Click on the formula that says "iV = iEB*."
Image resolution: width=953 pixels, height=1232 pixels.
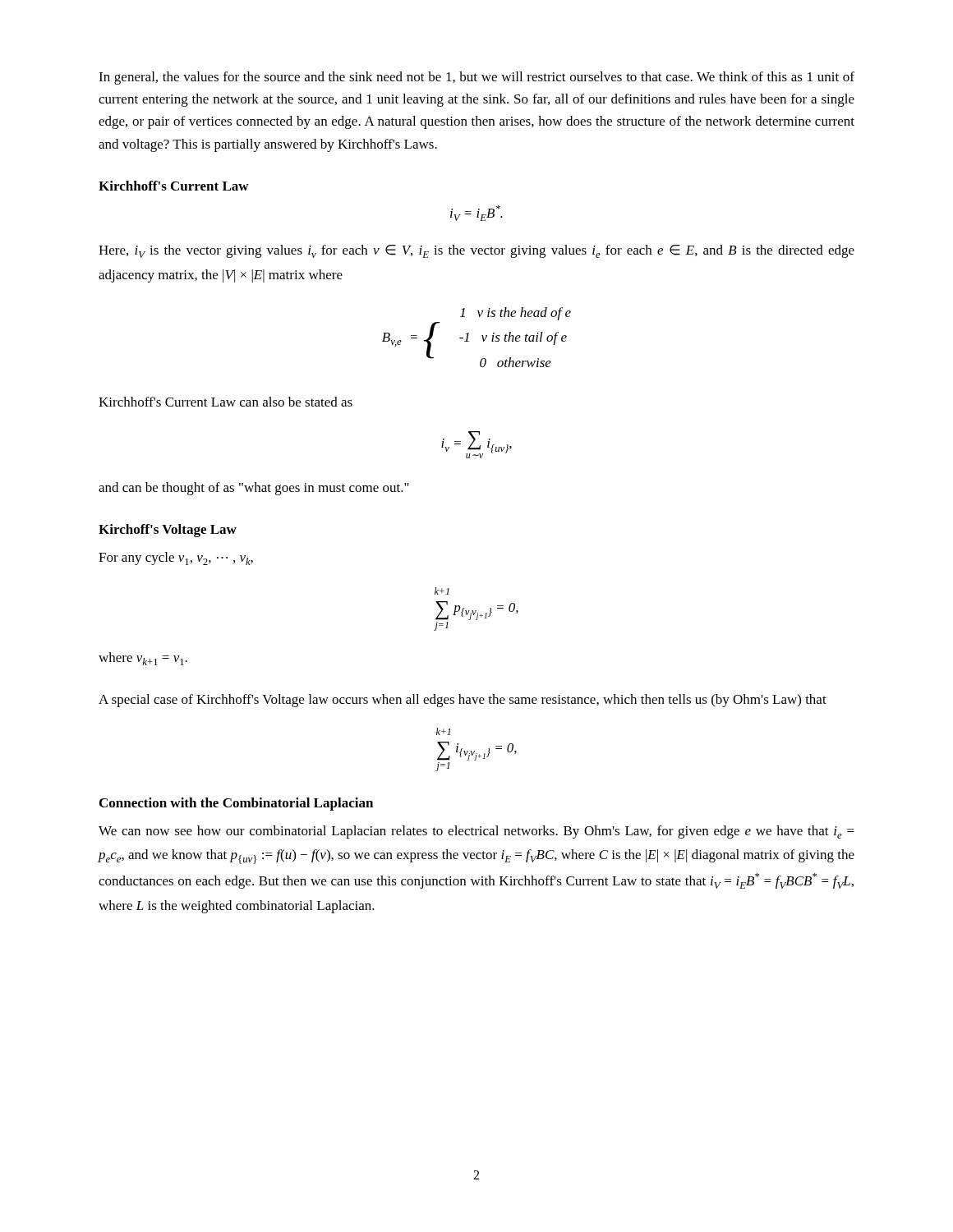pyautogui.click(x=476, y=213)
